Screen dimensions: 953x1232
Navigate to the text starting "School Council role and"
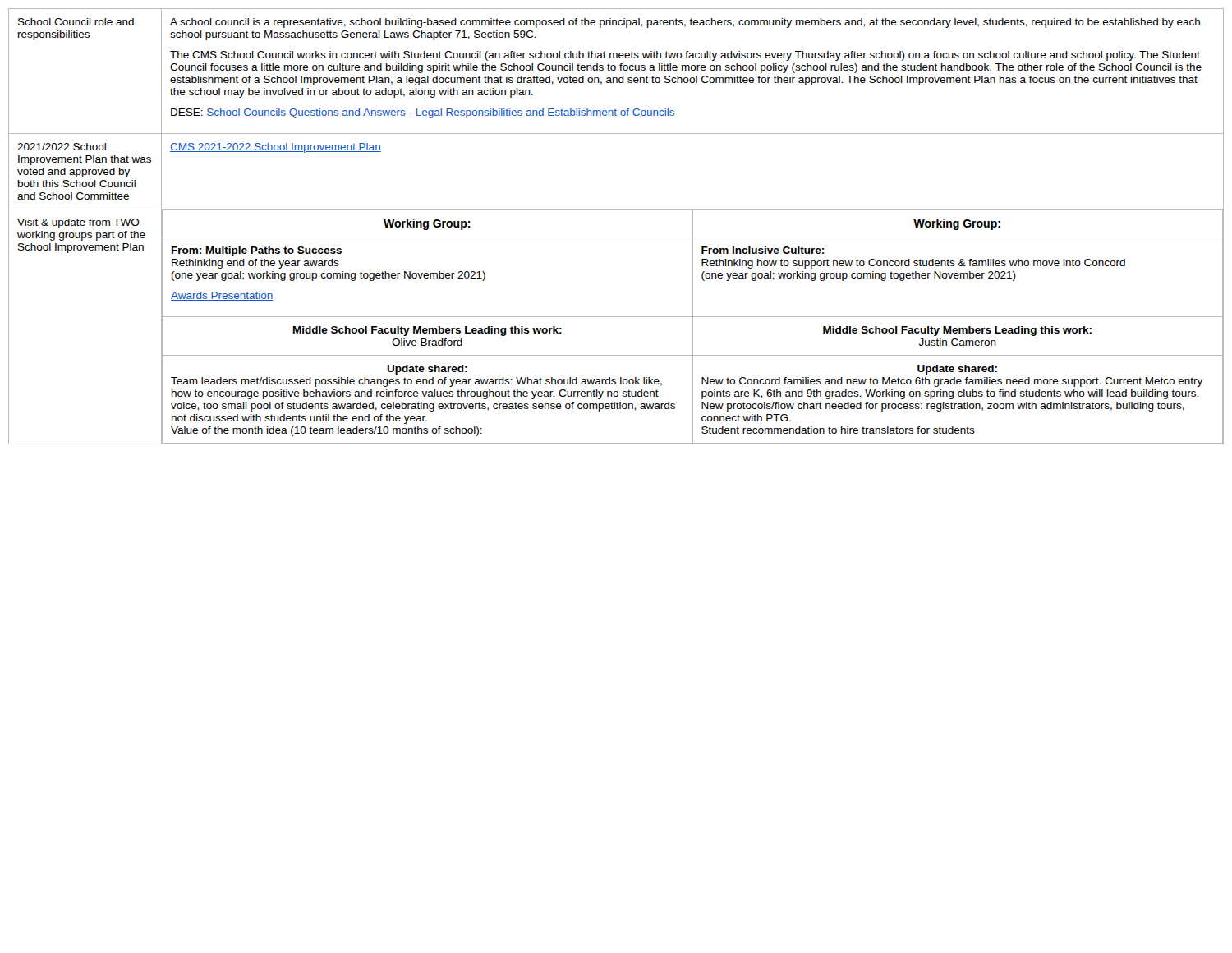tap(76, 28)
